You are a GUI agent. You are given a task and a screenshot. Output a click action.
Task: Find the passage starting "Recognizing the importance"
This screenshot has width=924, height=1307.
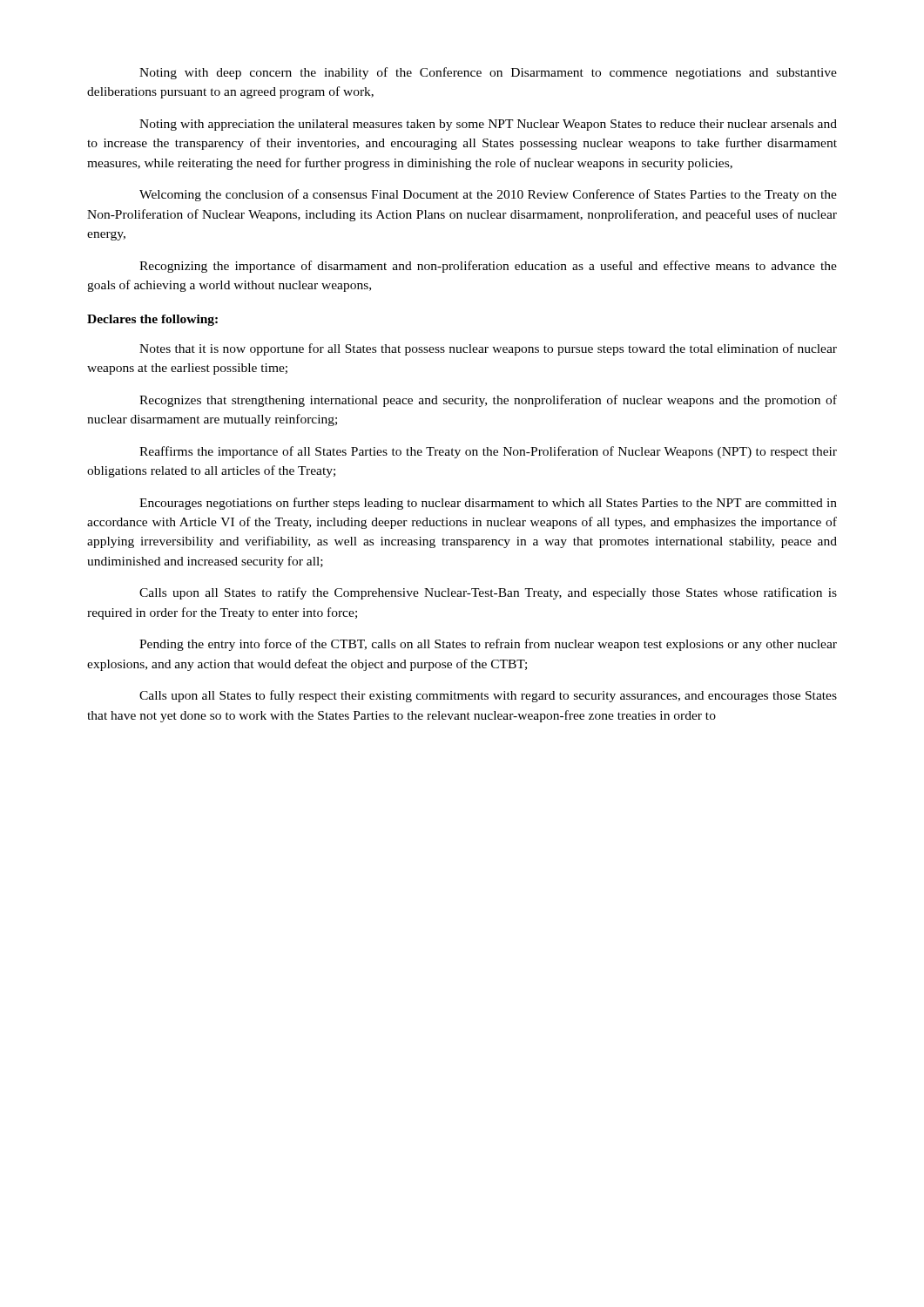tap(462, 275)
